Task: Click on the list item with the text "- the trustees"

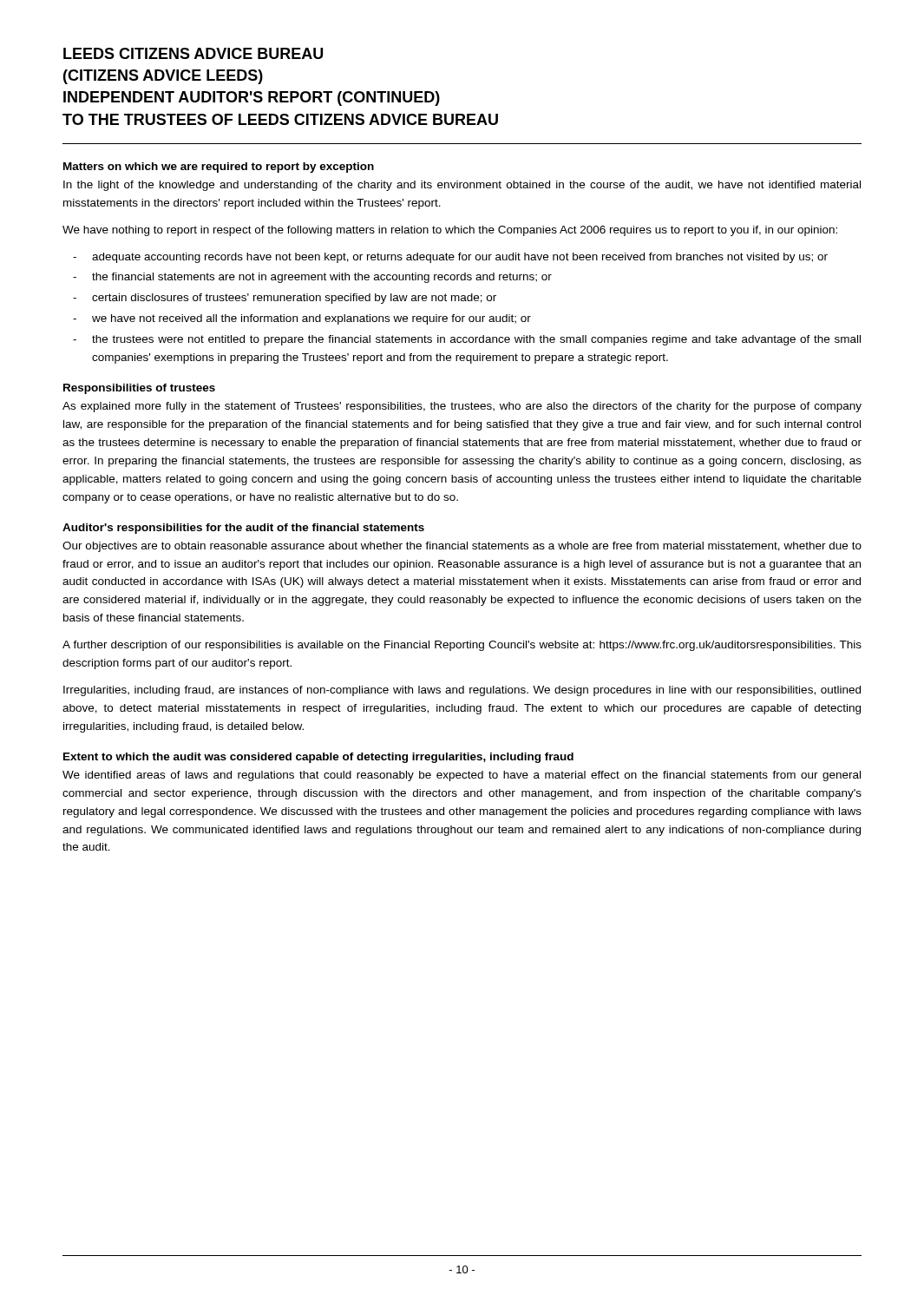Action: (x=462, y=349)
